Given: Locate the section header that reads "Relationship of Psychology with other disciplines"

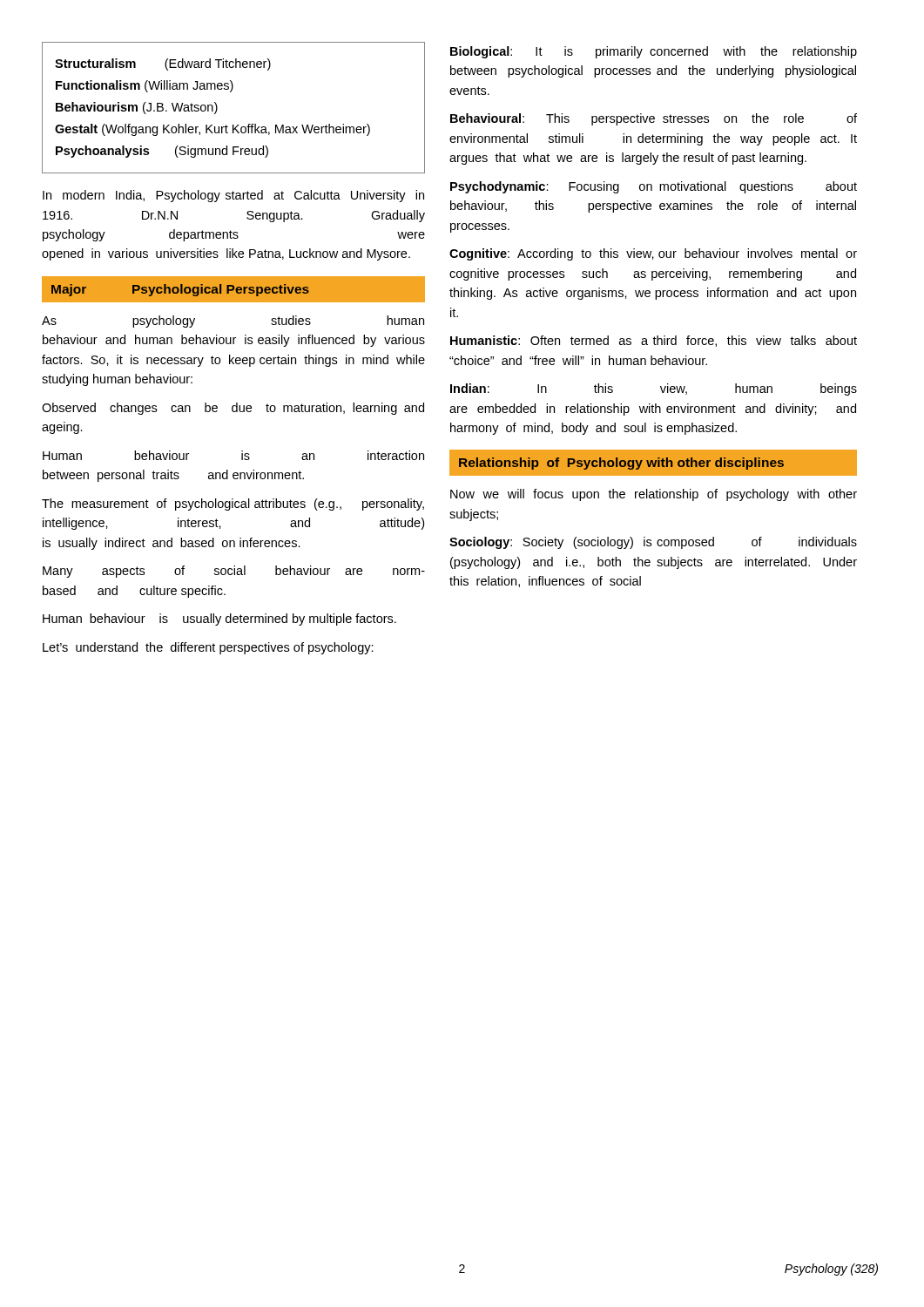Looking at the screenshot, I should pos(621,463).
